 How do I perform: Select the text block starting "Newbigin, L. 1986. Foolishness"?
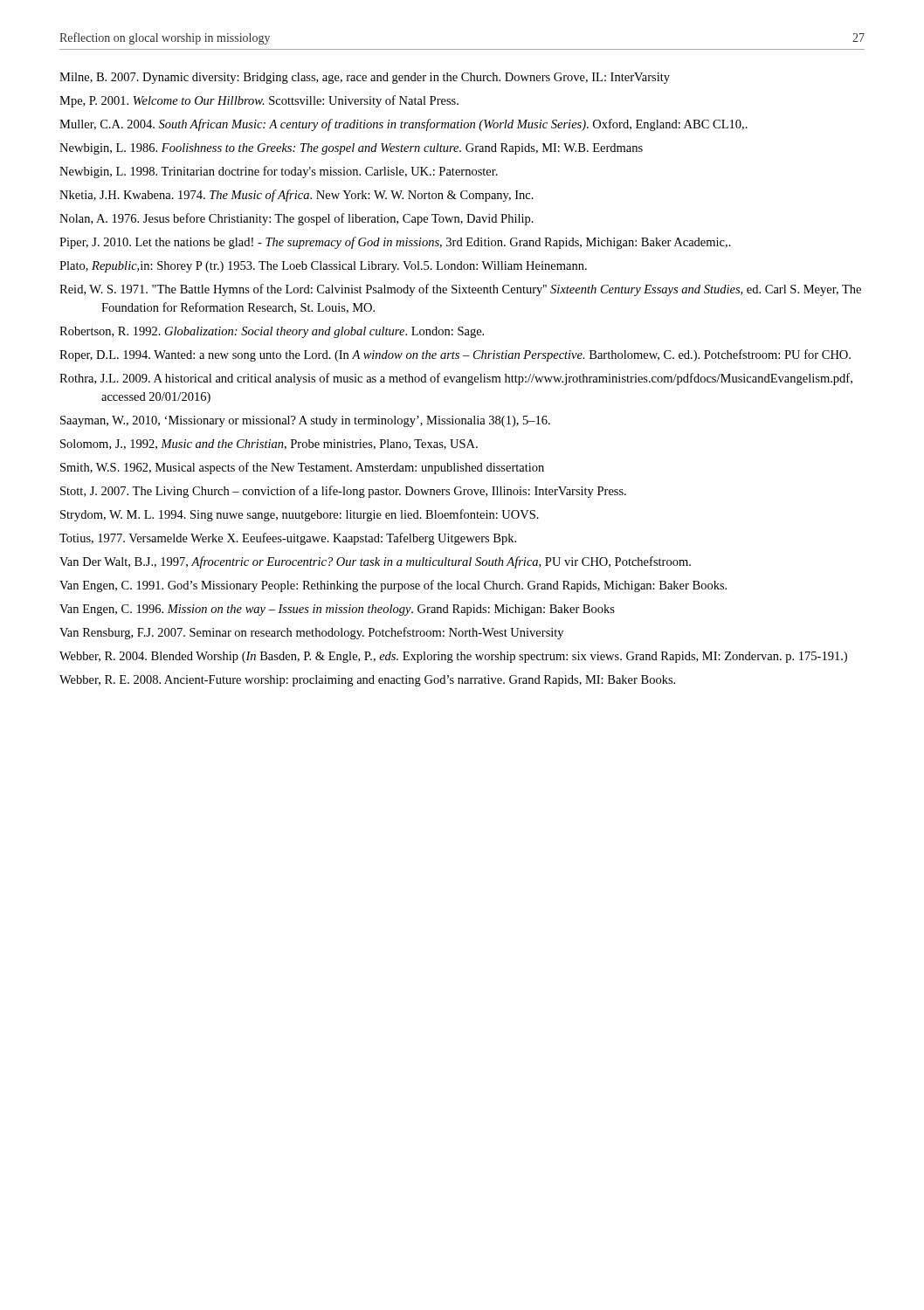351,148
